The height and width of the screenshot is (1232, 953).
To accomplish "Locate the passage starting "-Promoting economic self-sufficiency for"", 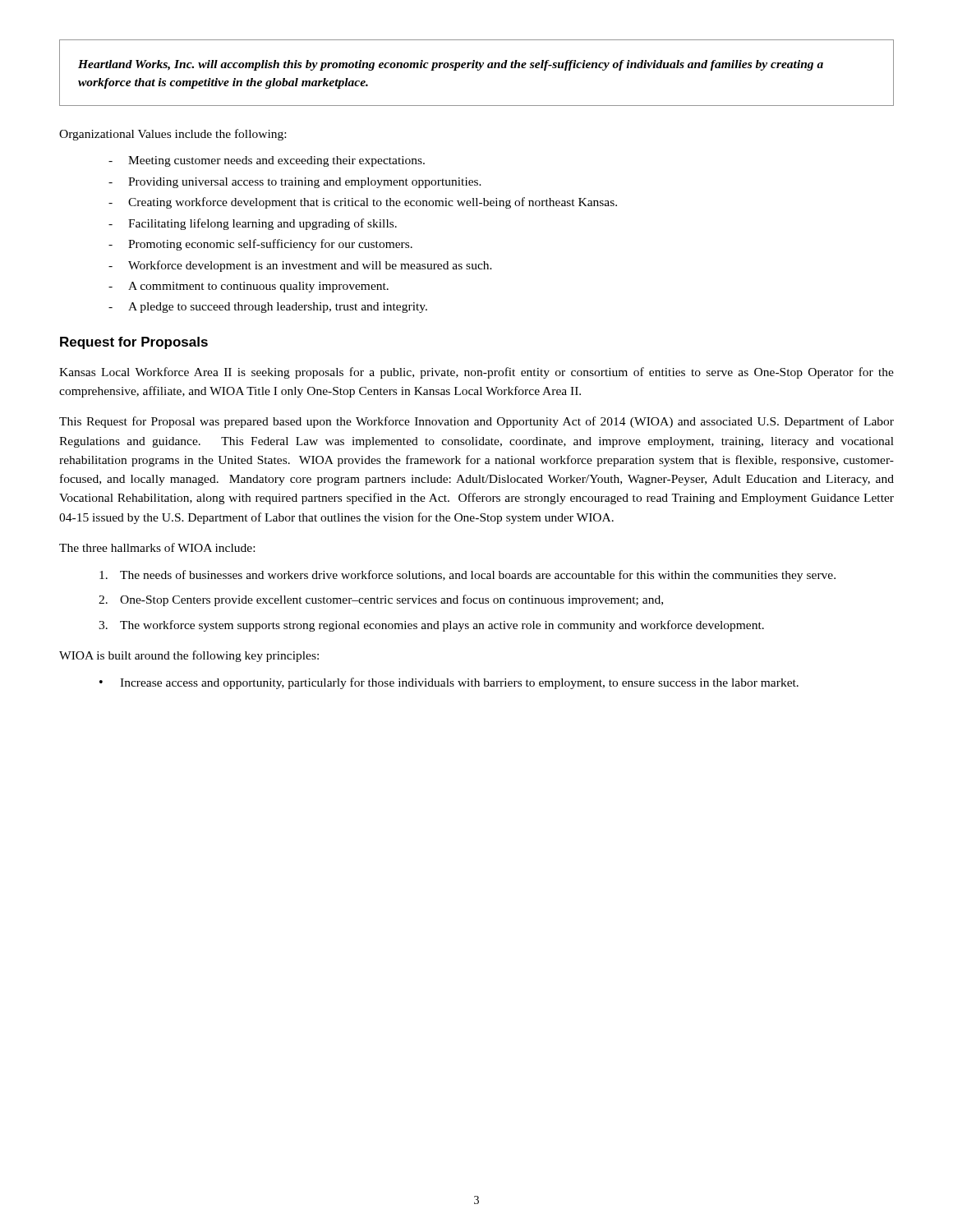I will click(x=261, y=244).
